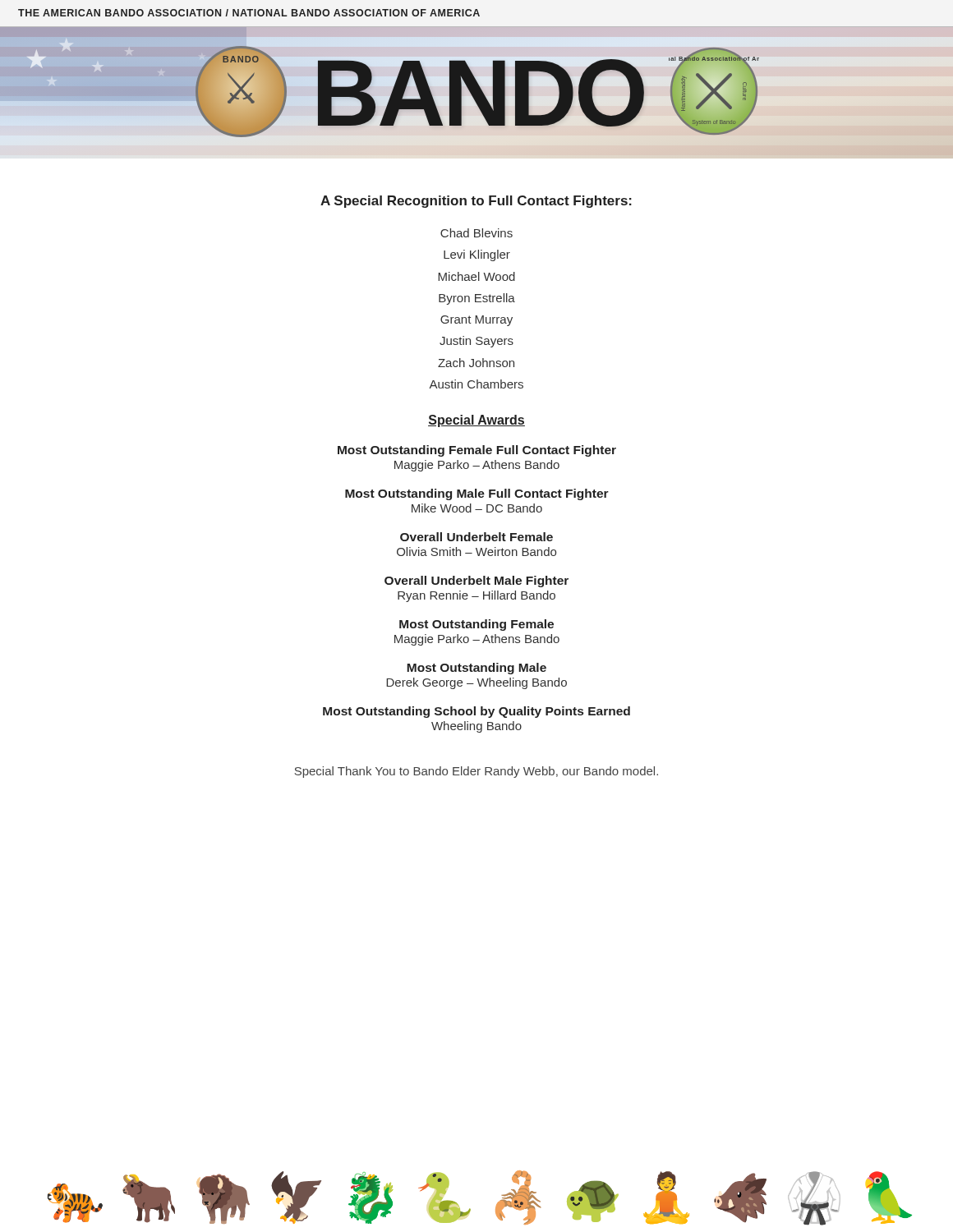Where is the passage that starts "Overall Underbelt Female Olivia"?
953x1232 pixels.
pos(476,544)
